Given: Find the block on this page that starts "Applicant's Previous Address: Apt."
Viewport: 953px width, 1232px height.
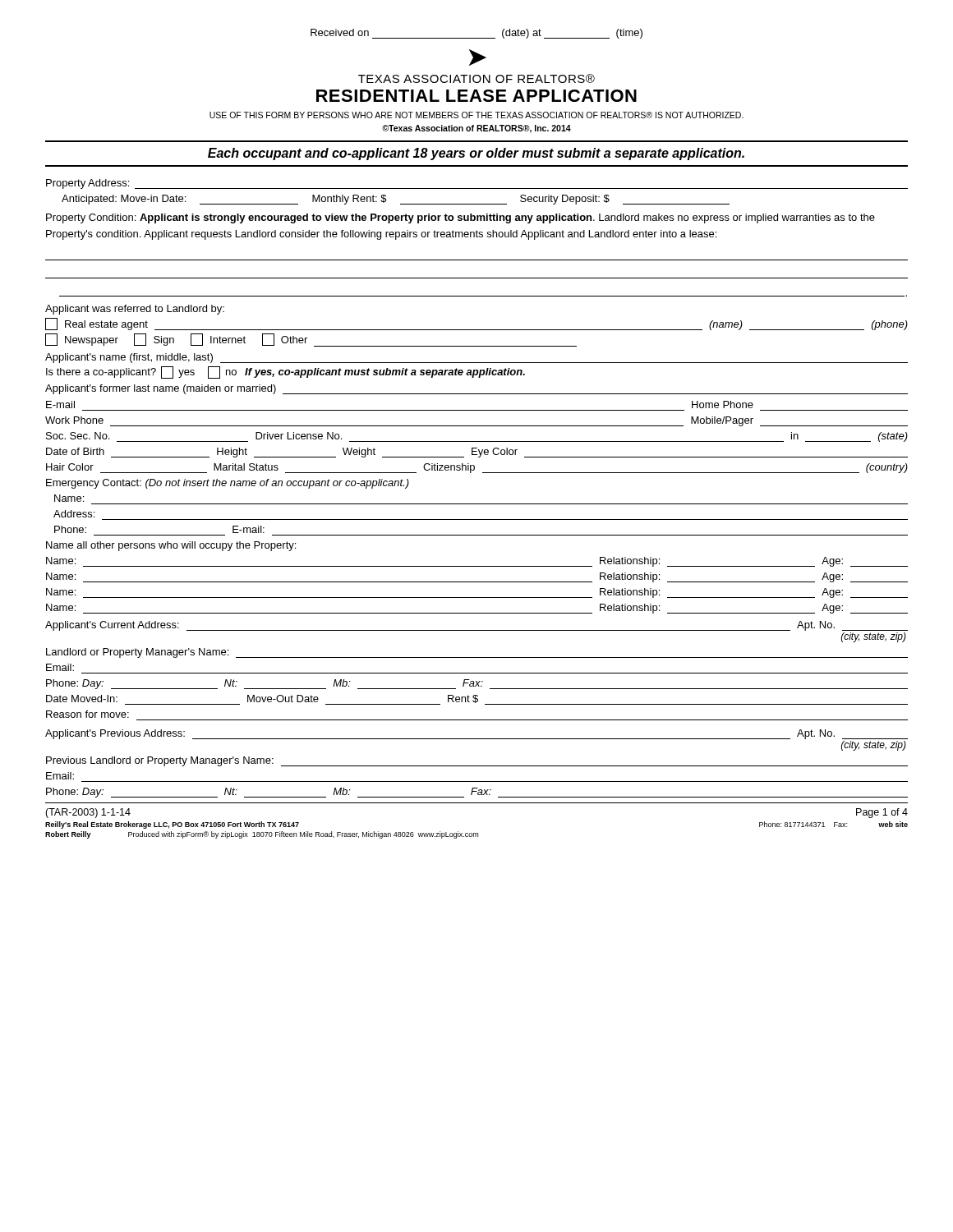Looking at the screenshot, I should click(476, 738).
